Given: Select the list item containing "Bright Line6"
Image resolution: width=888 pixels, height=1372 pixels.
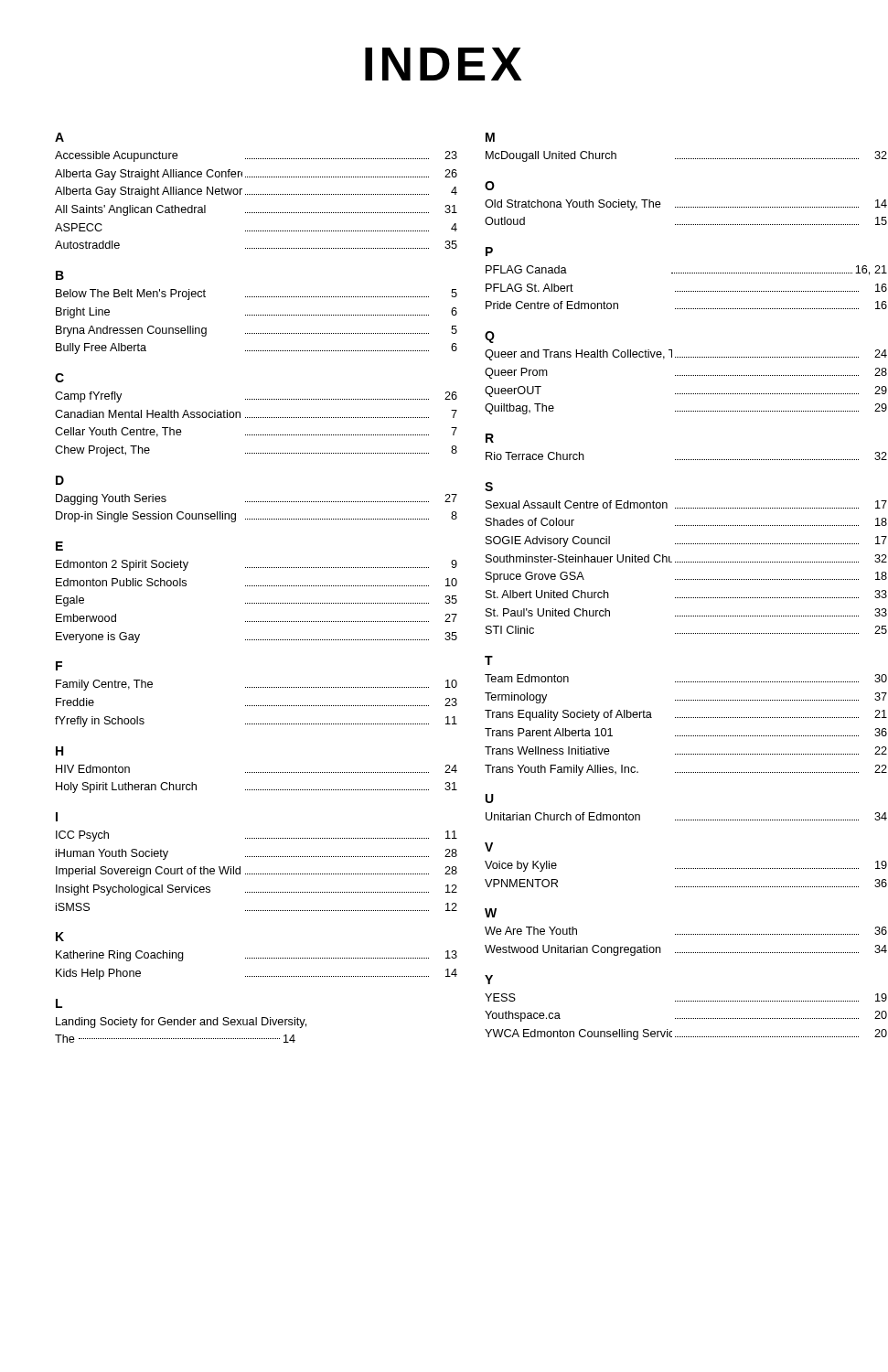Looking at the screenshot, I should (256, 312).
